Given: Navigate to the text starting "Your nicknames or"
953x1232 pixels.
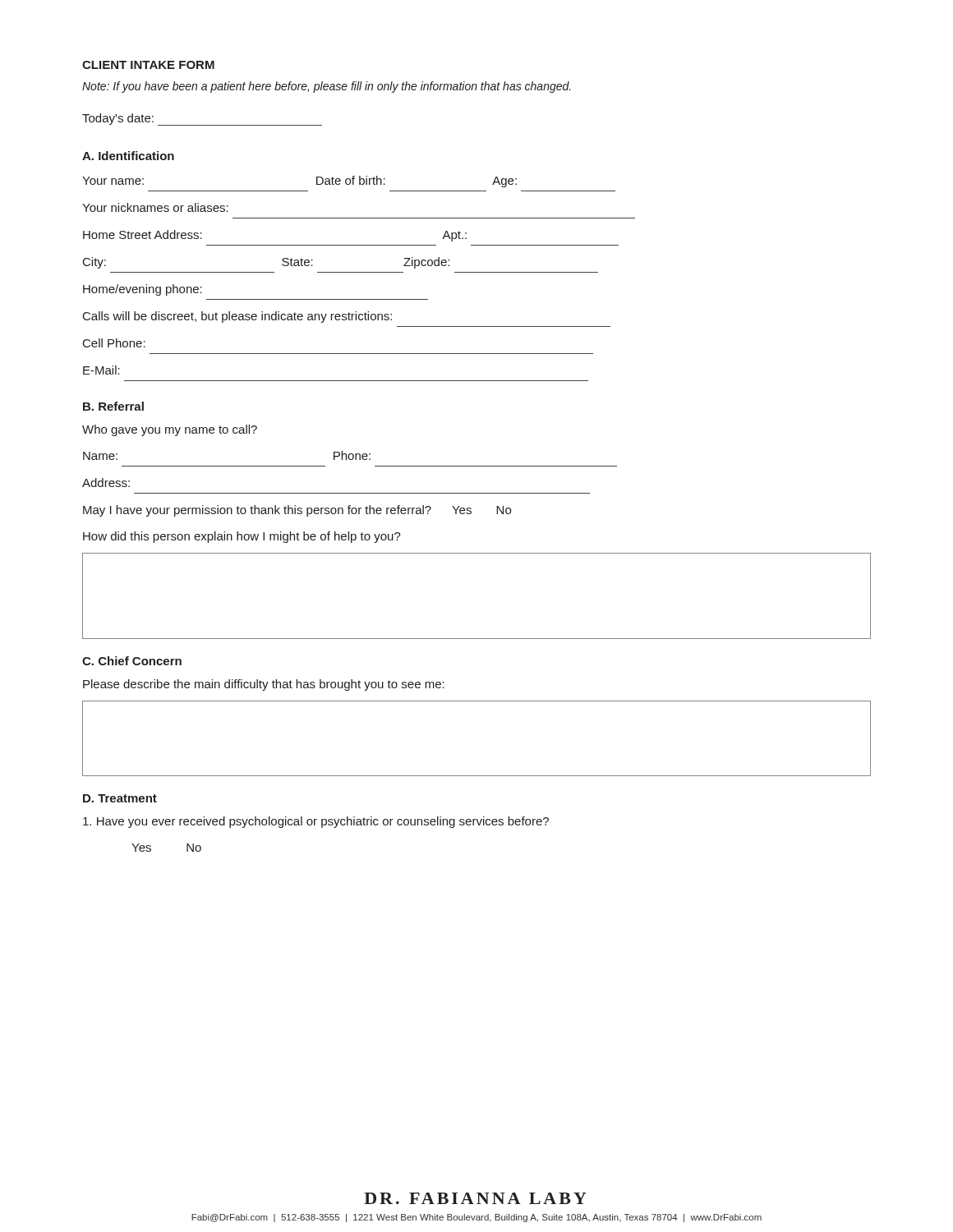Looking at the screenshot, I should 359,208.
